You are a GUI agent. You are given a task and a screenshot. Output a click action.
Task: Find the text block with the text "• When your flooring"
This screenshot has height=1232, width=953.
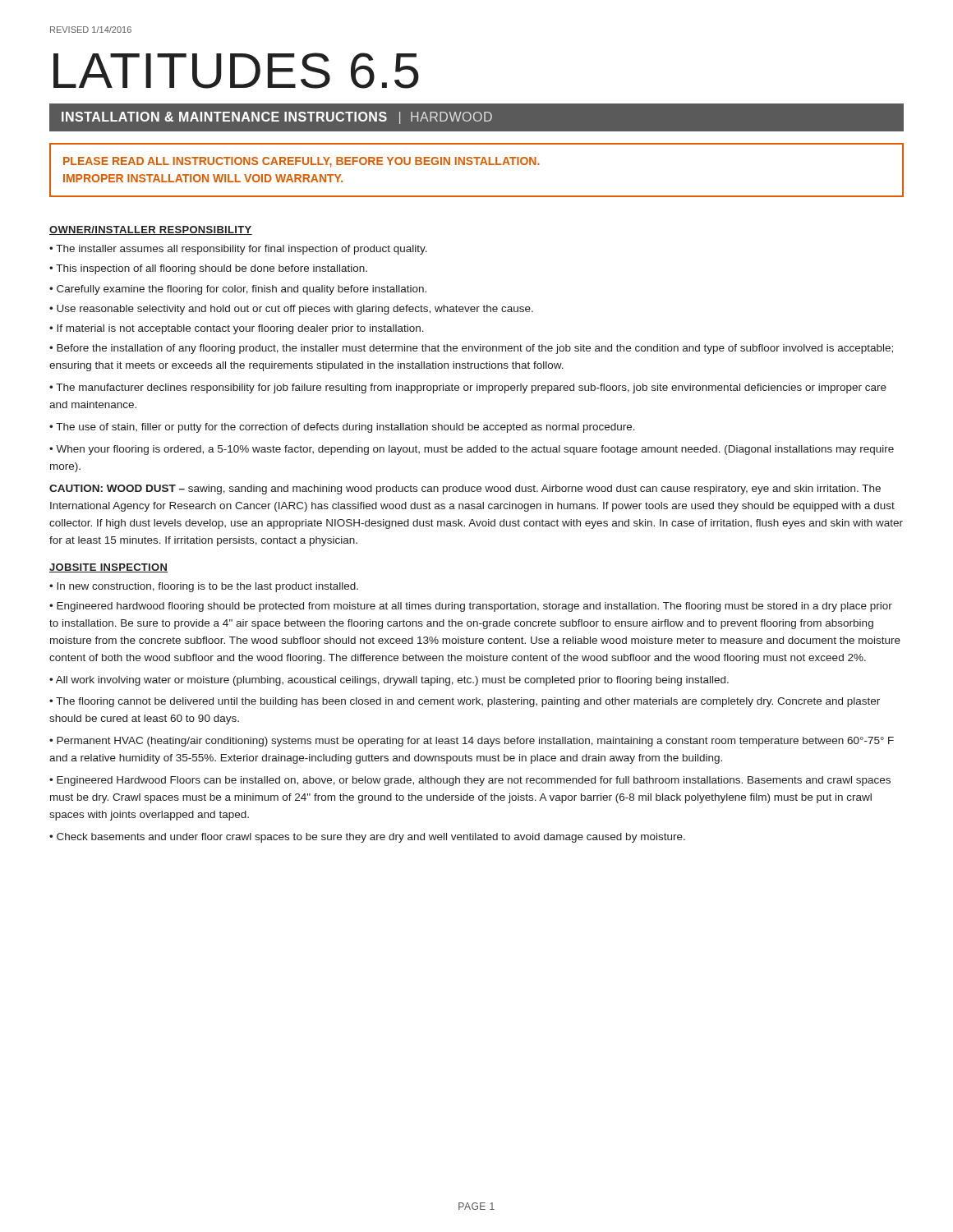click(472, 458)
